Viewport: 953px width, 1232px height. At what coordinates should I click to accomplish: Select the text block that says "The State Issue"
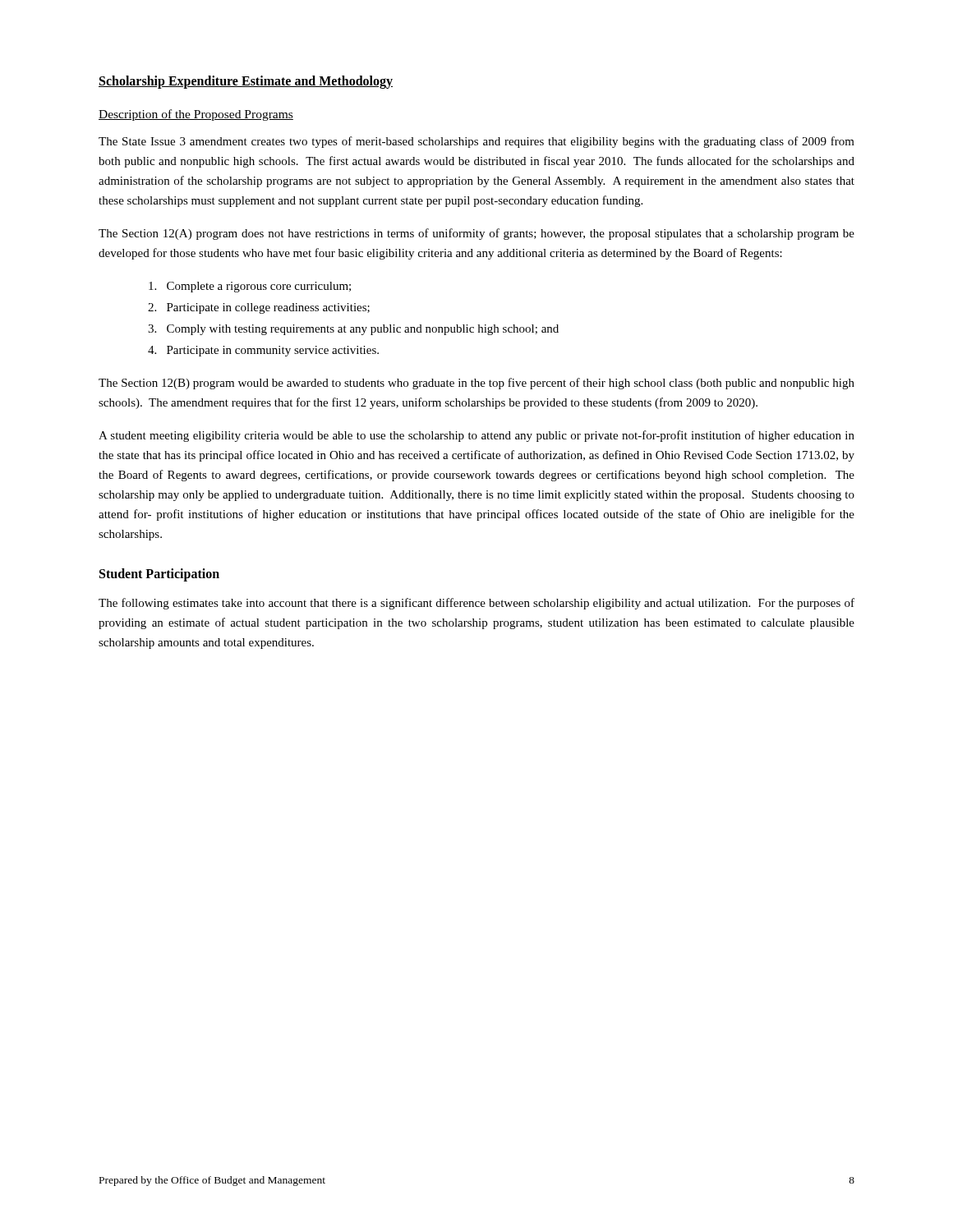[476, 171]
